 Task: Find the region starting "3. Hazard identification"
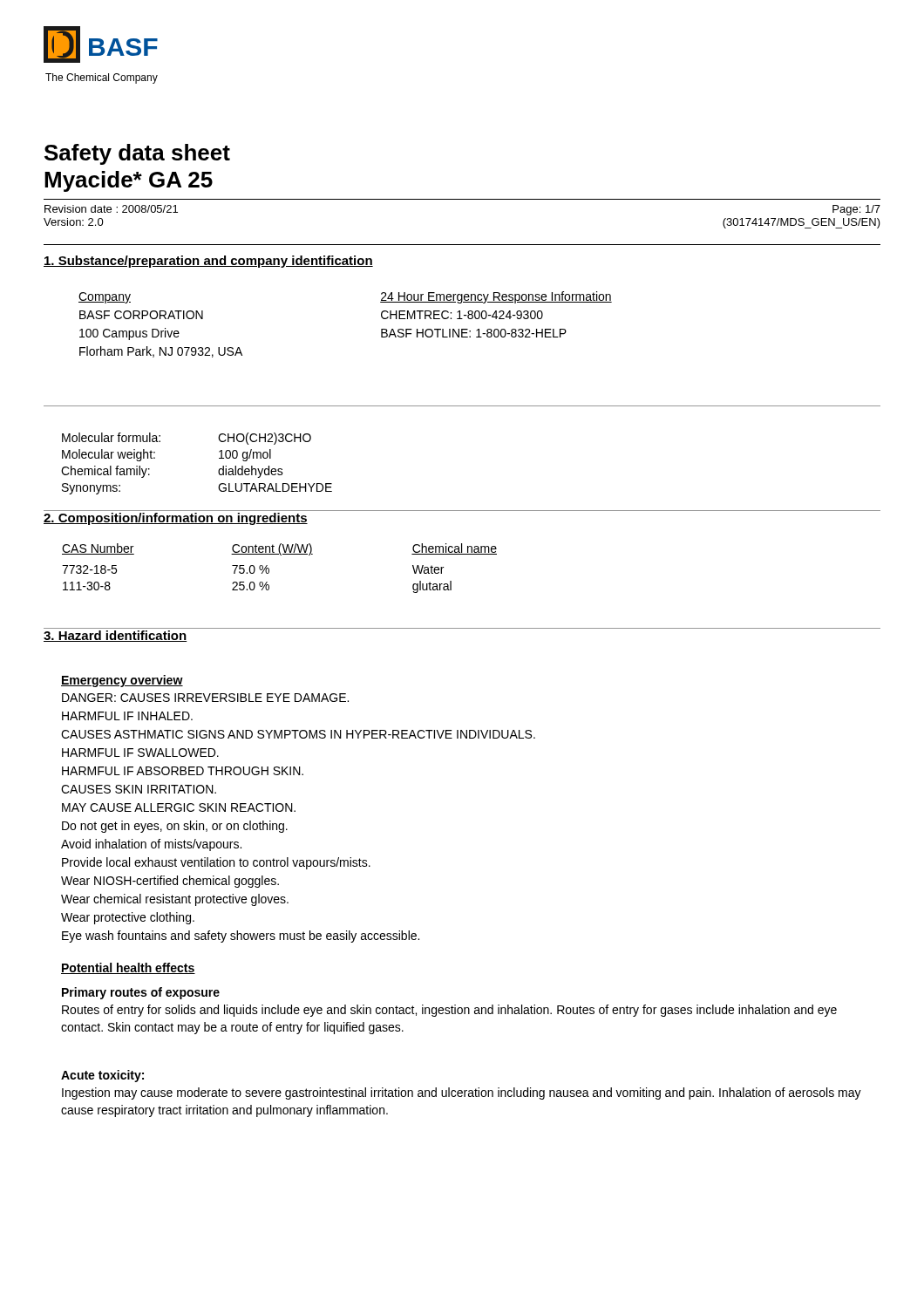462,635
